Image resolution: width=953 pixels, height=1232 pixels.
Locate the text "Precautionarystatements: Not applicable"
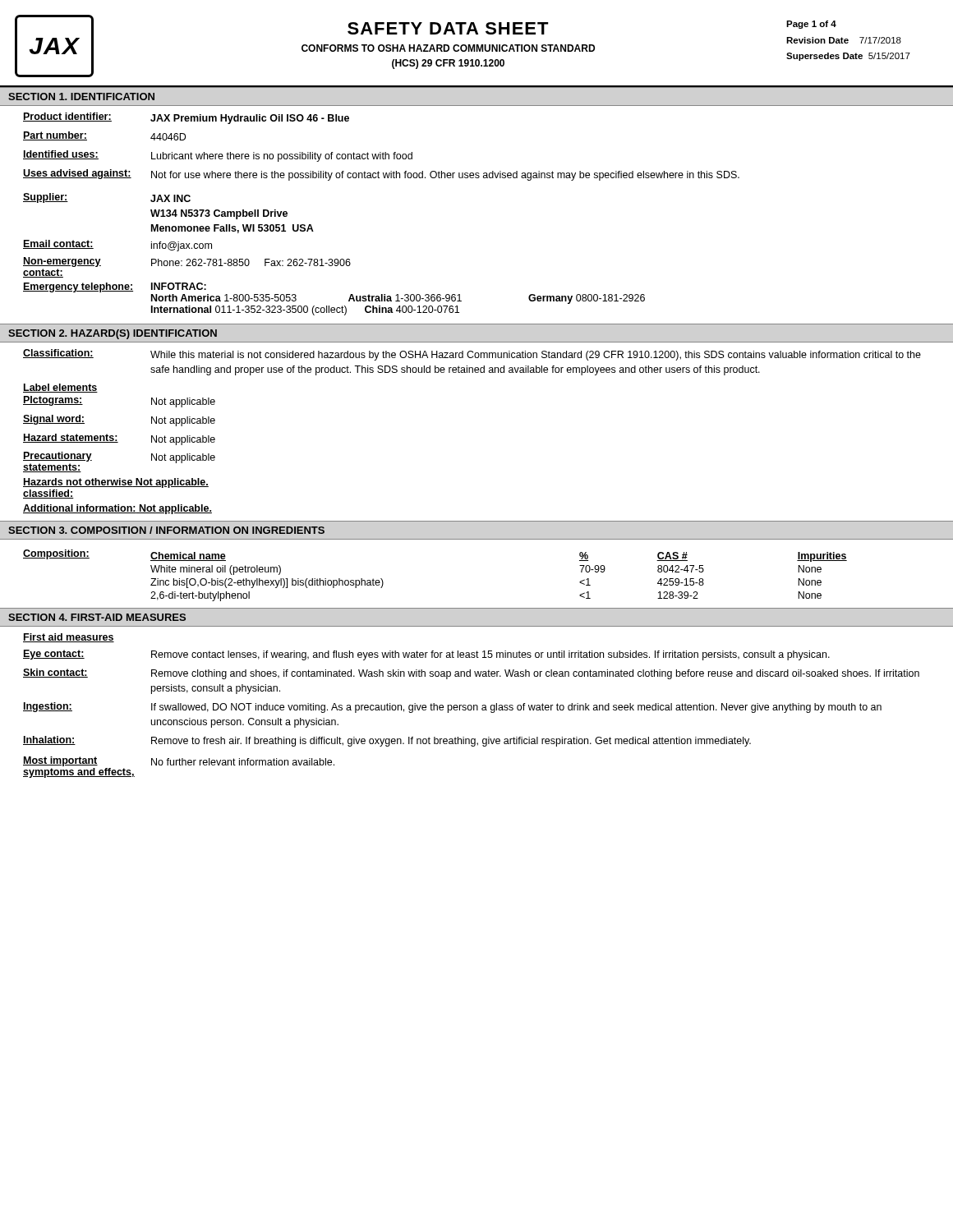pos(57,460)
